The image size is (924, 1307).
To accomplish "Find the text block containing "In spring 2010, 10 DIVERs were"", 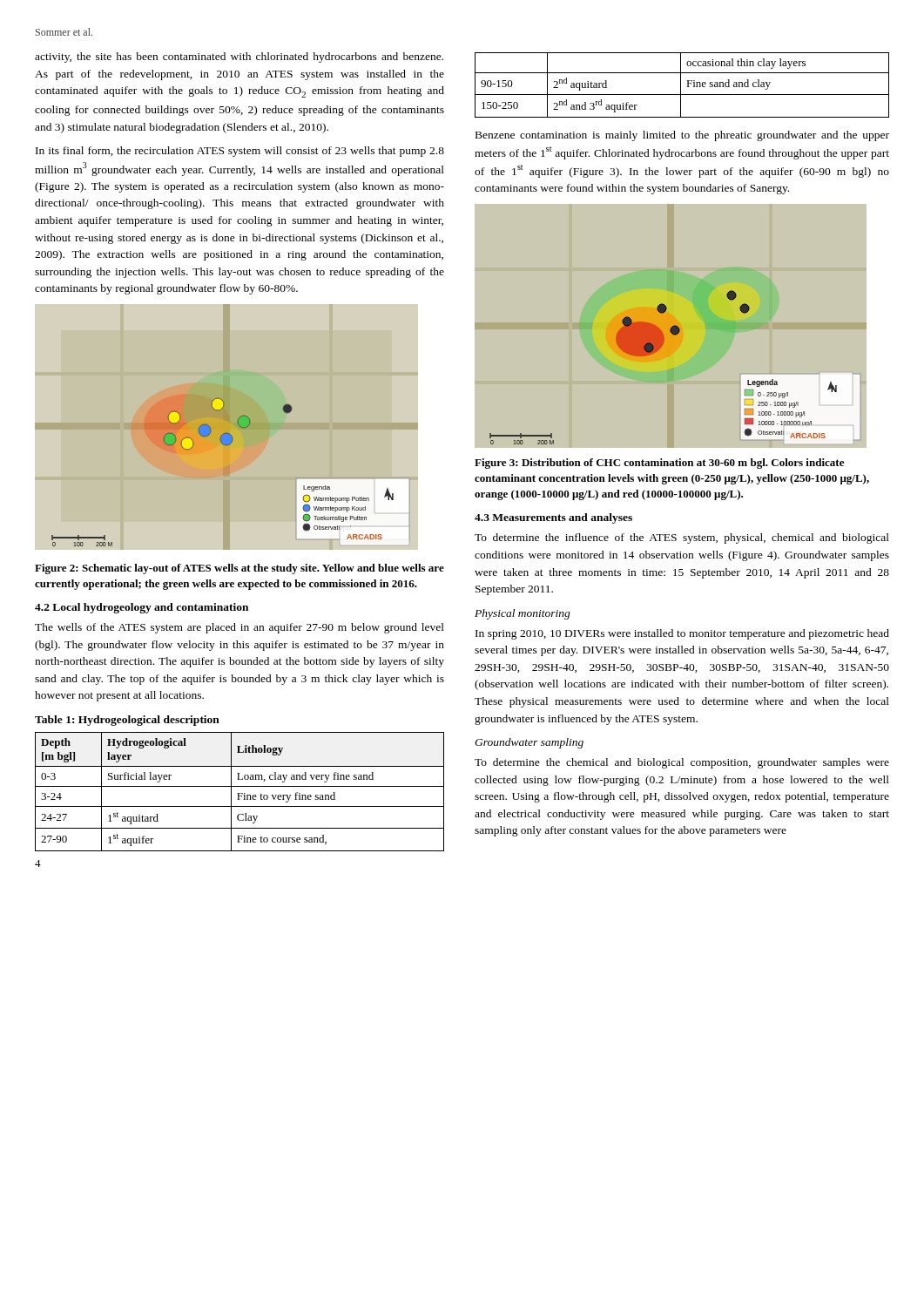I will pos(682,676).
